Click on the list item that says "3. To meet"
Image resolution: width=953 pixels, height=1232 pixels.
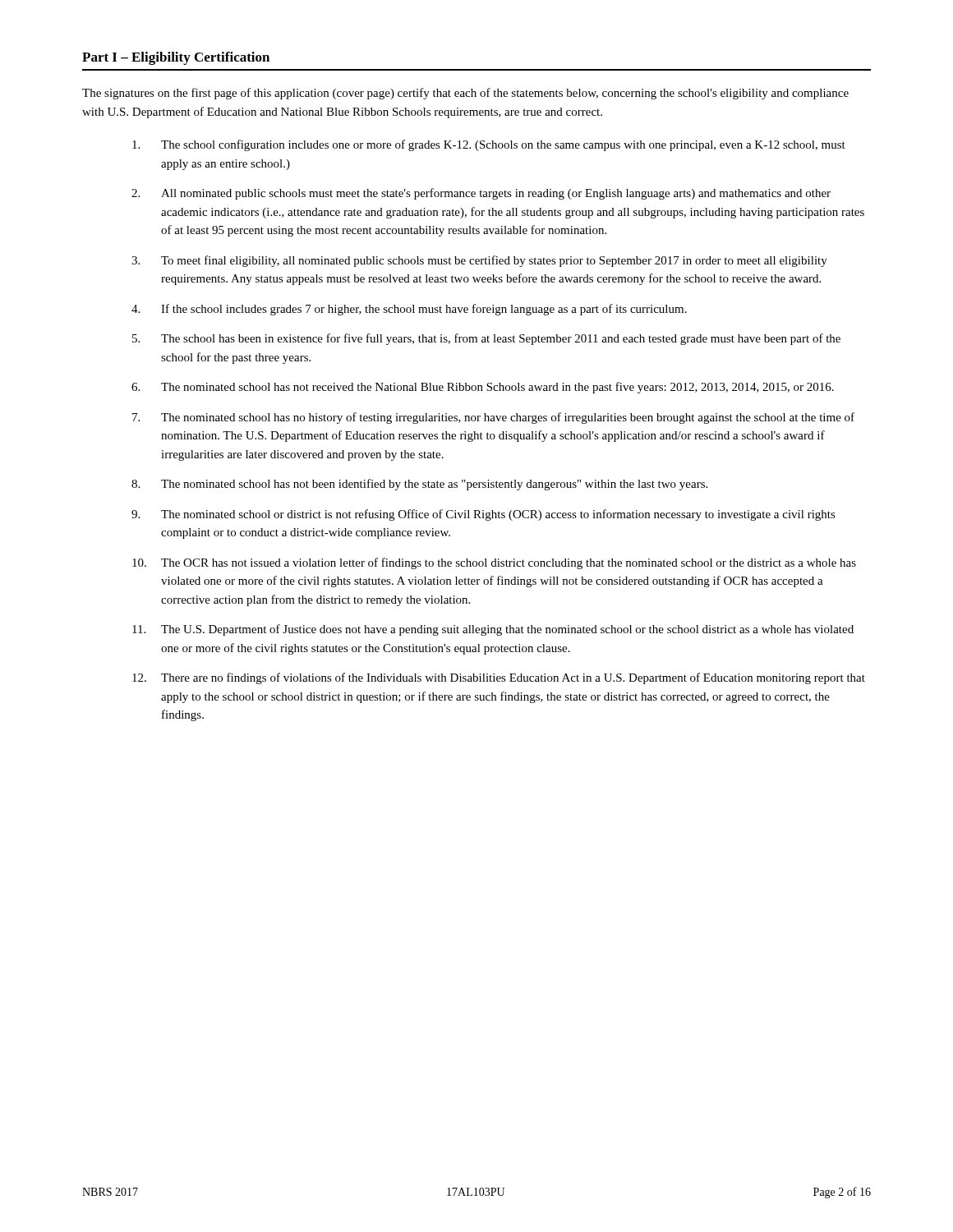tap(501, 269)
